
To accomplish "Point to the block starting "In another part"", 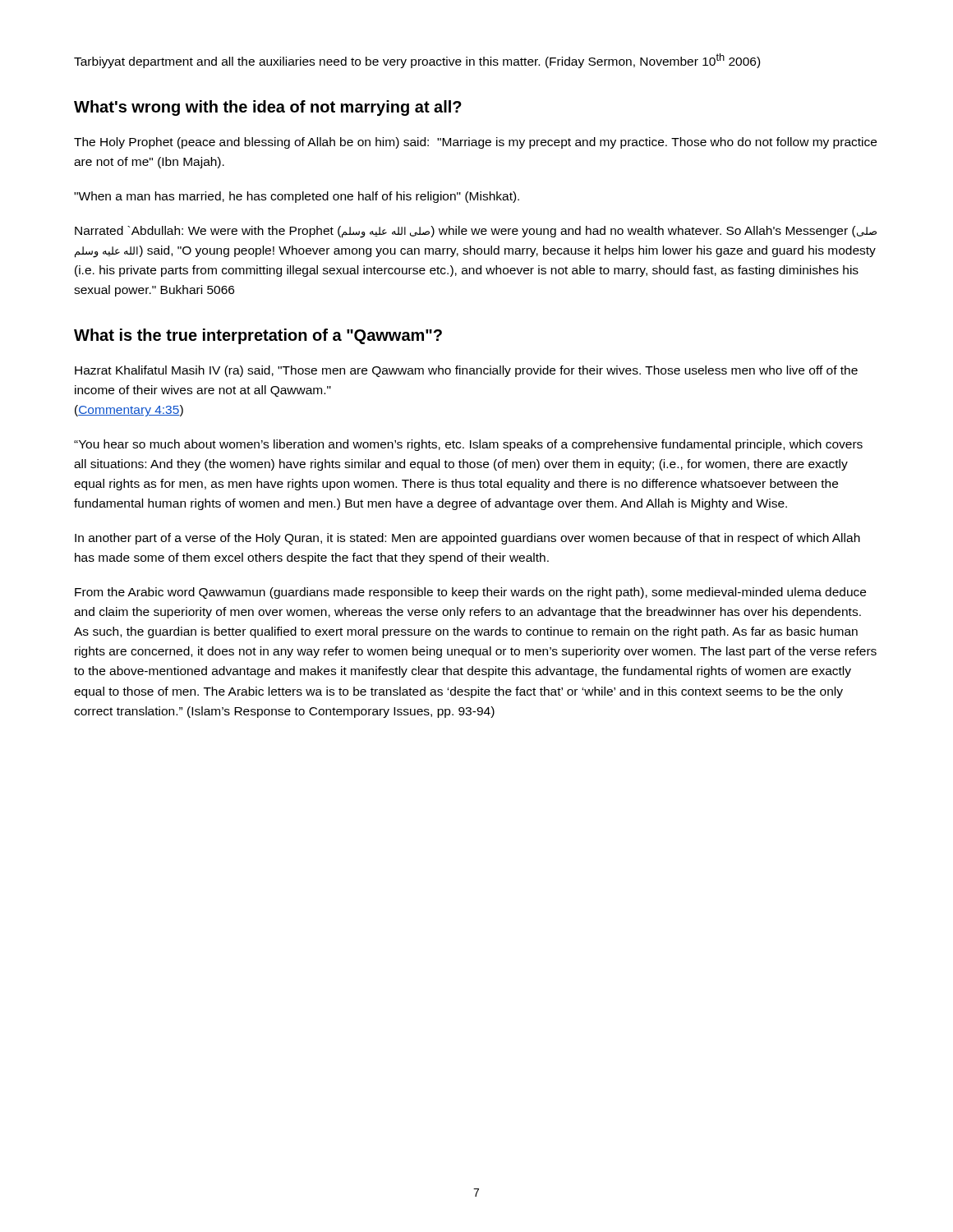I will tap(467, 548).
